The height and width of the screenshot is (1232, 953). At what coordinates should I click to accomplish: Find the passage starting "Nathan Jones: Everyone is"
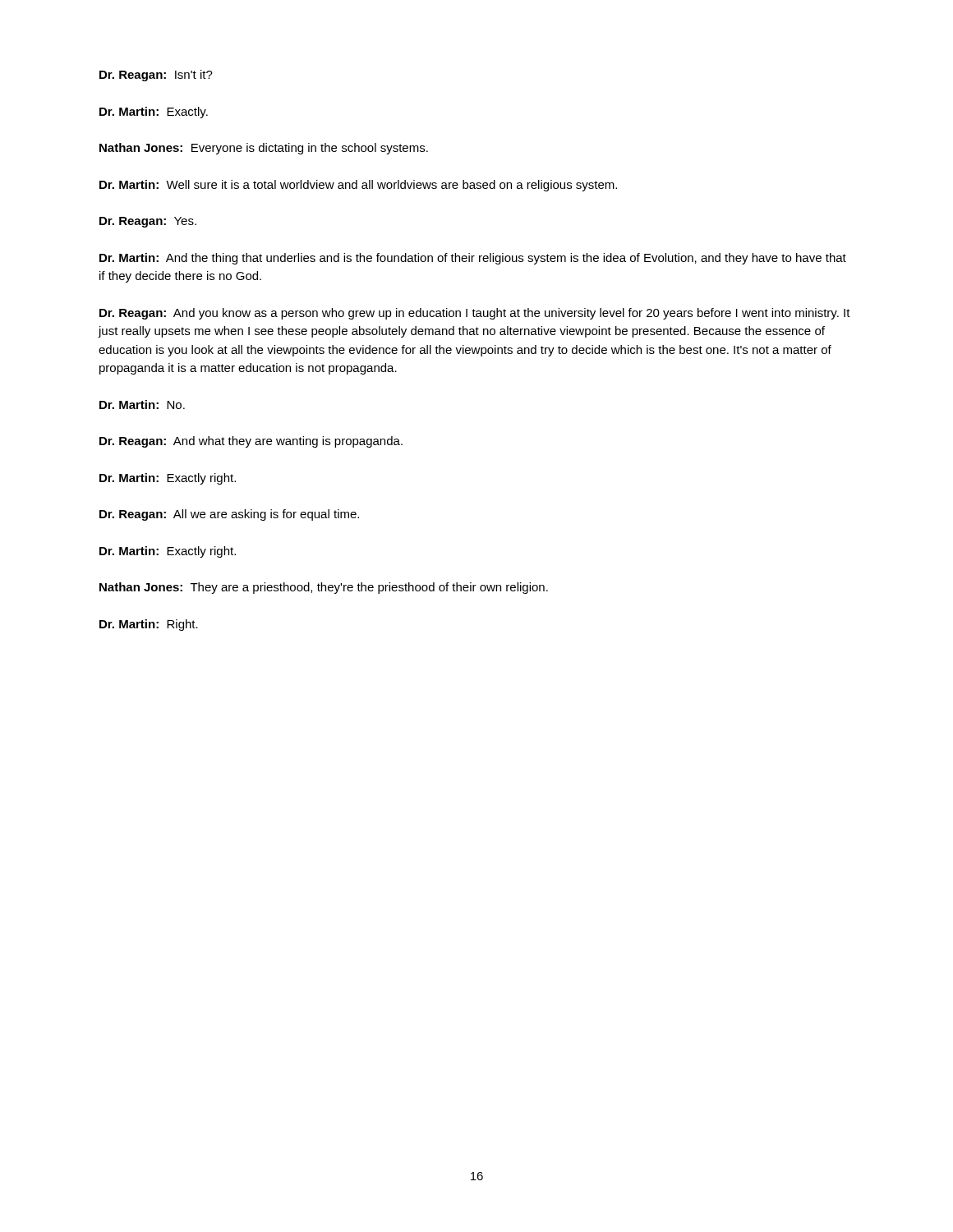tap(264, 147)
